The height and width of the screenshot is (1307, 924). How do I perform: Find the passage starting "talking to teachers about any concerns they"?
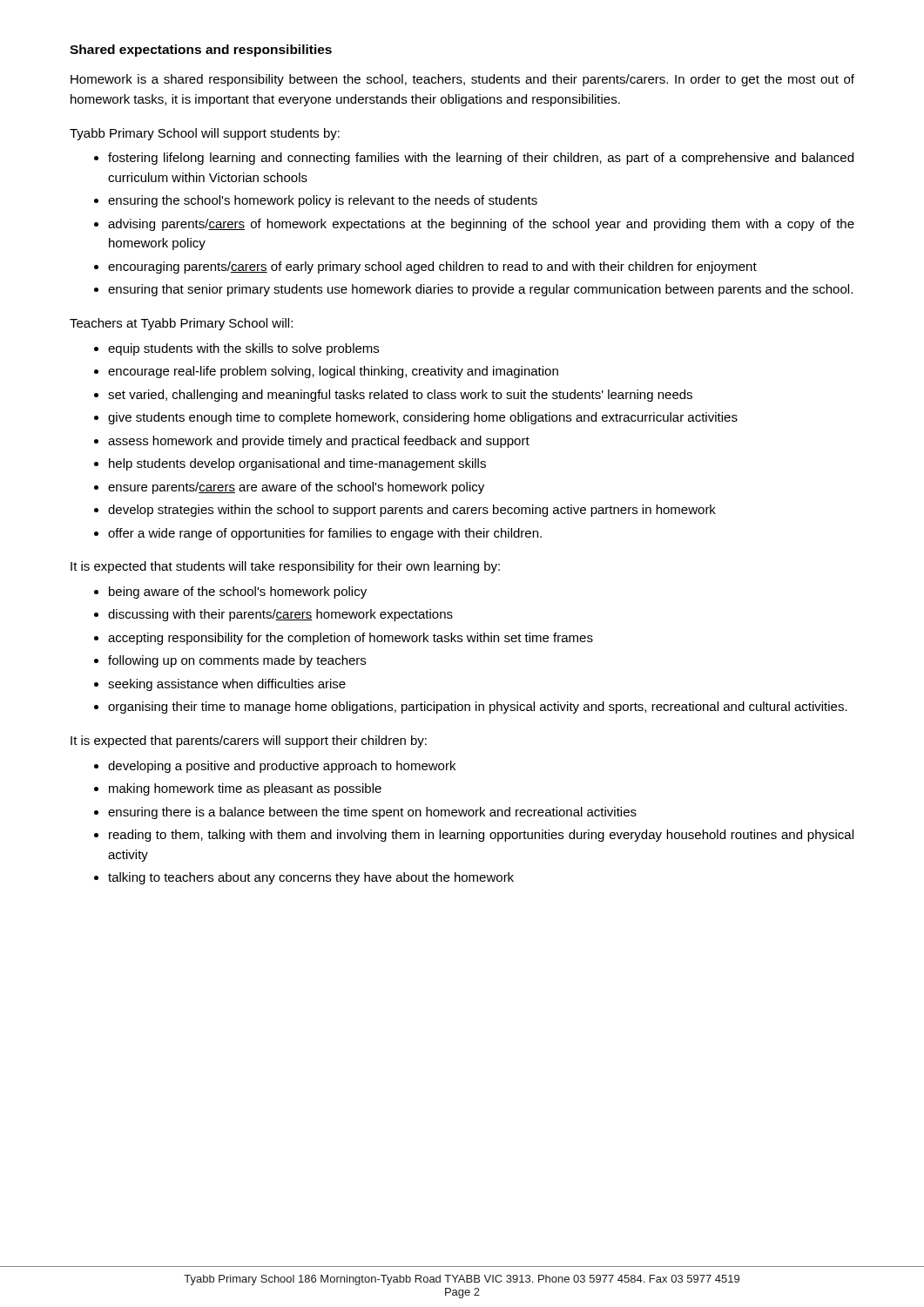(311, 877)
